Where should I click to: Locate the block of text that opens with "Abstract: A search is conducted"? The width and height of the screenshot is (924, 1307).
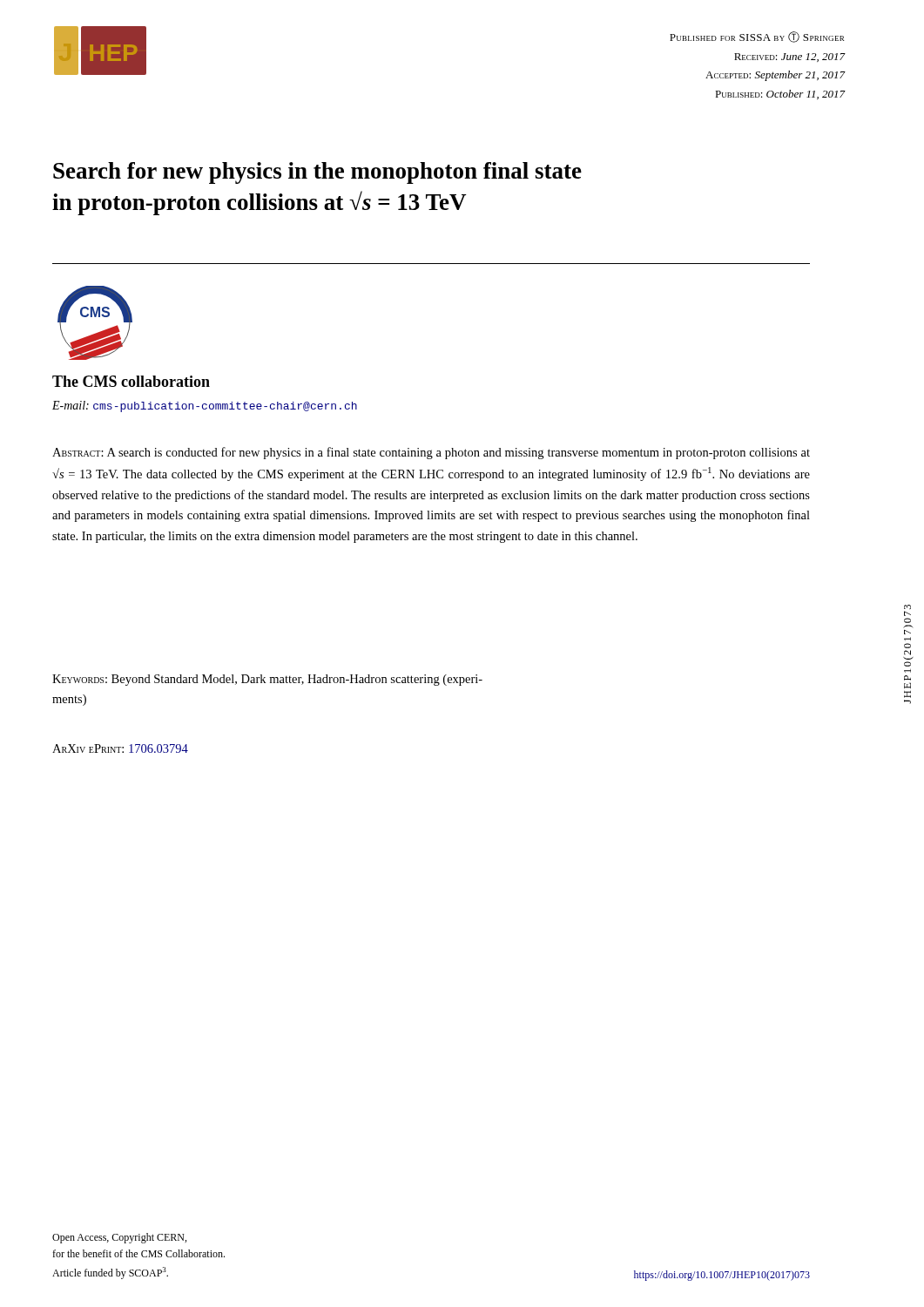(x=431, y=494)
